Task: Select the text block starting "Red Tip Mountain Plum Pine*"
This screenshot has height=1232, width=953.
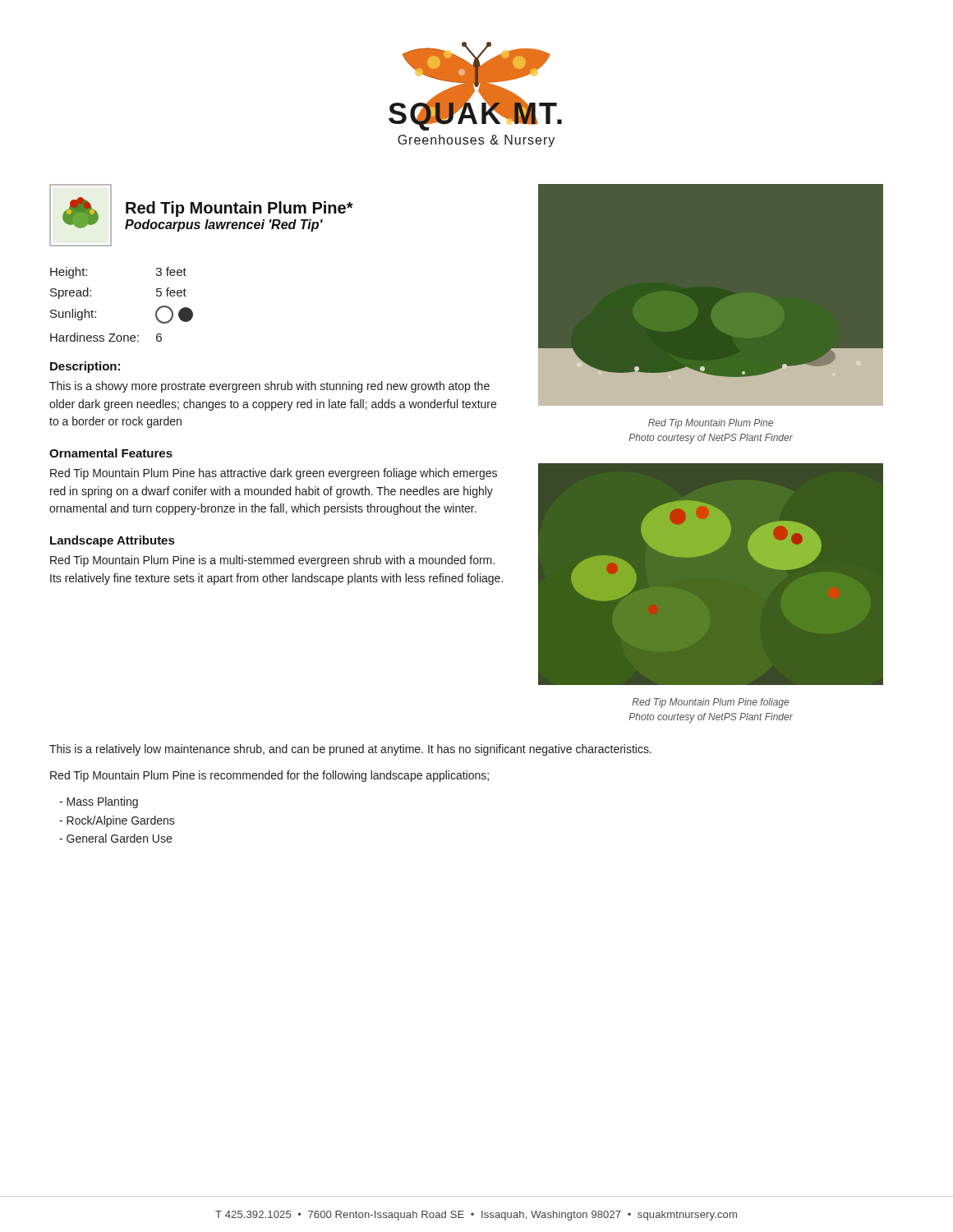Action: pos(201,215)
